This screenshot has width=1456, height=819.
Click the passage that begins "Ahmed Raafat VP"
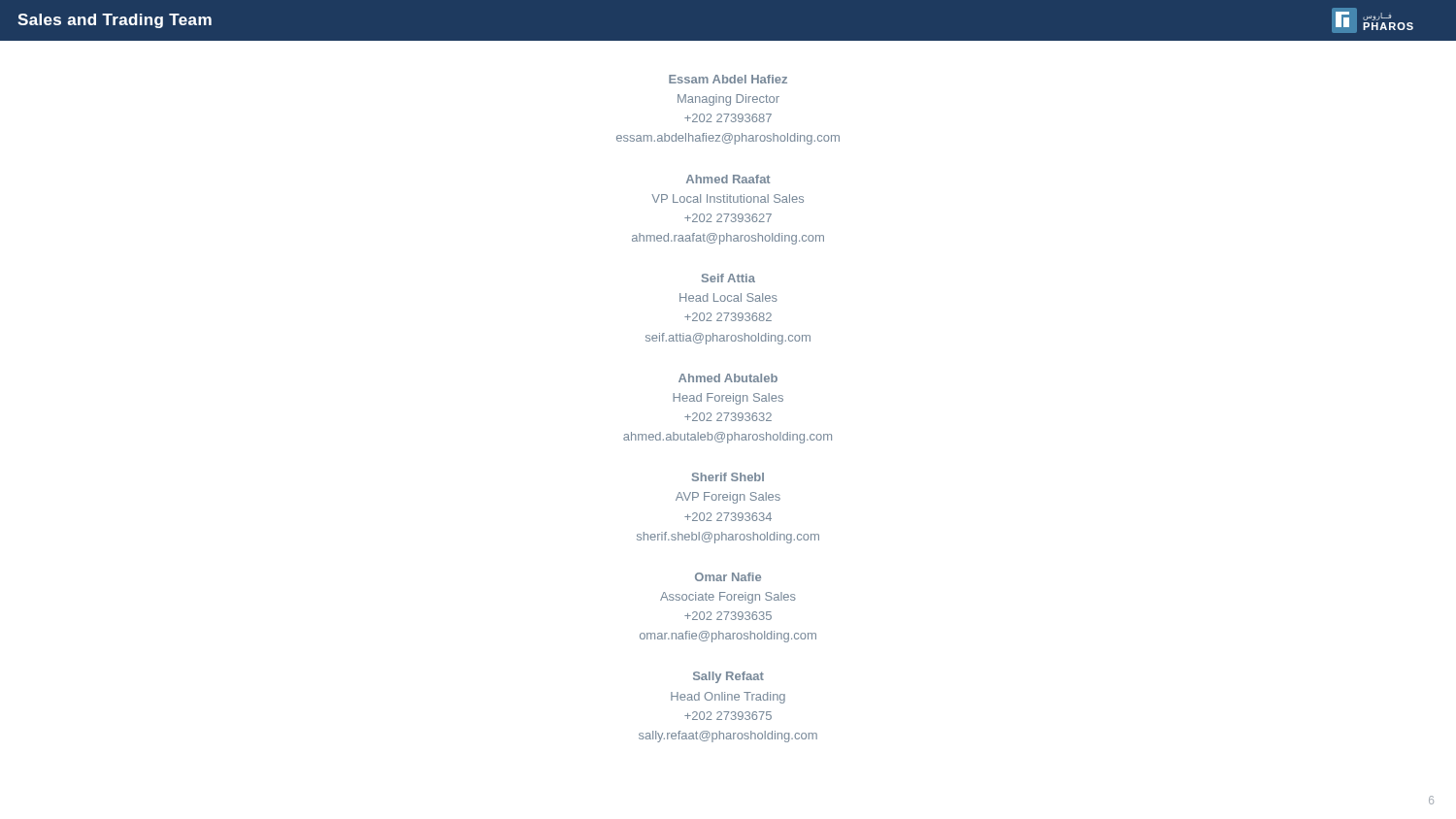728,208
